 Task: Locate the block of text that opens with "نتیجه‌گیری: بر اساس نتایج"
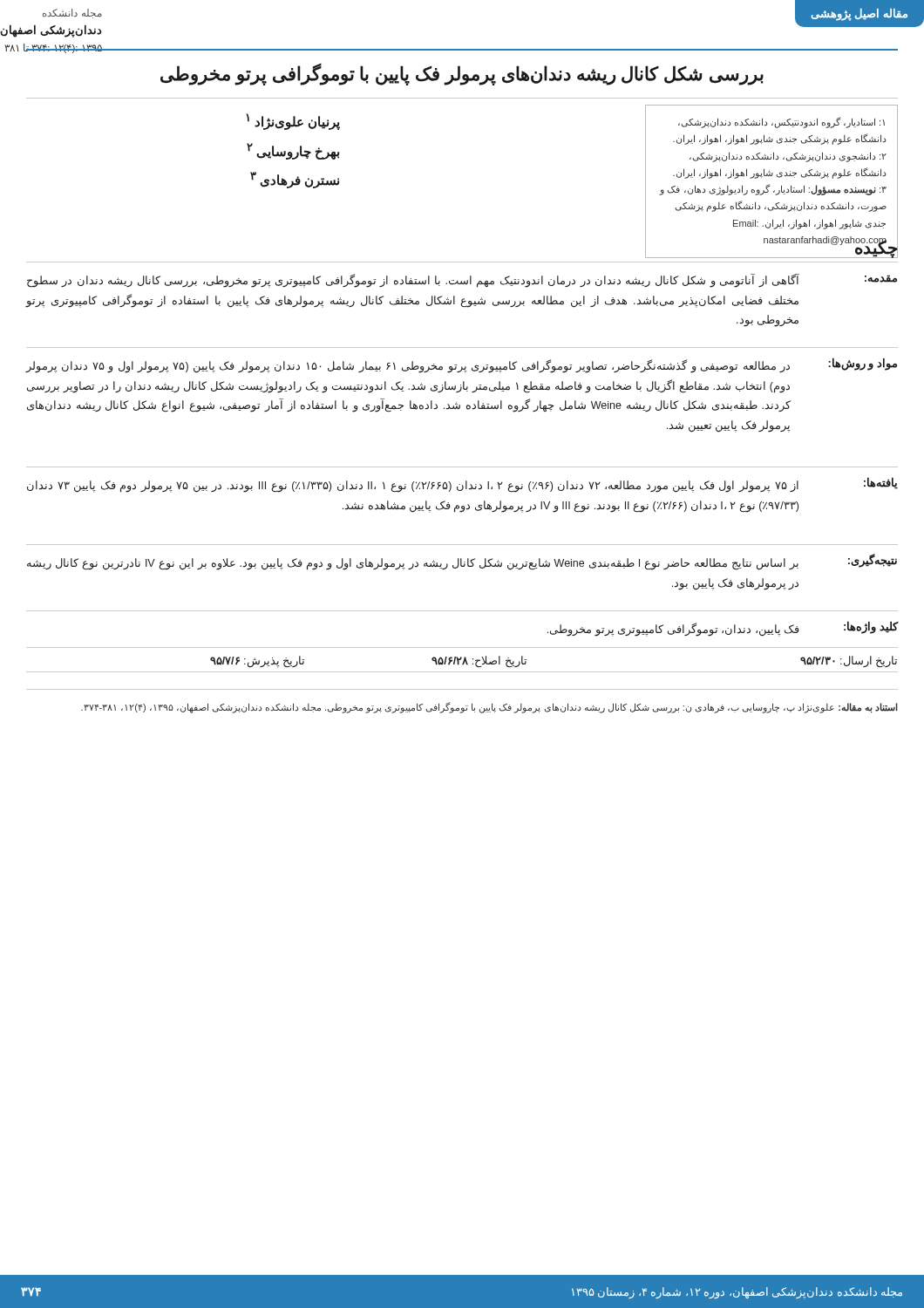click(462, 573)
